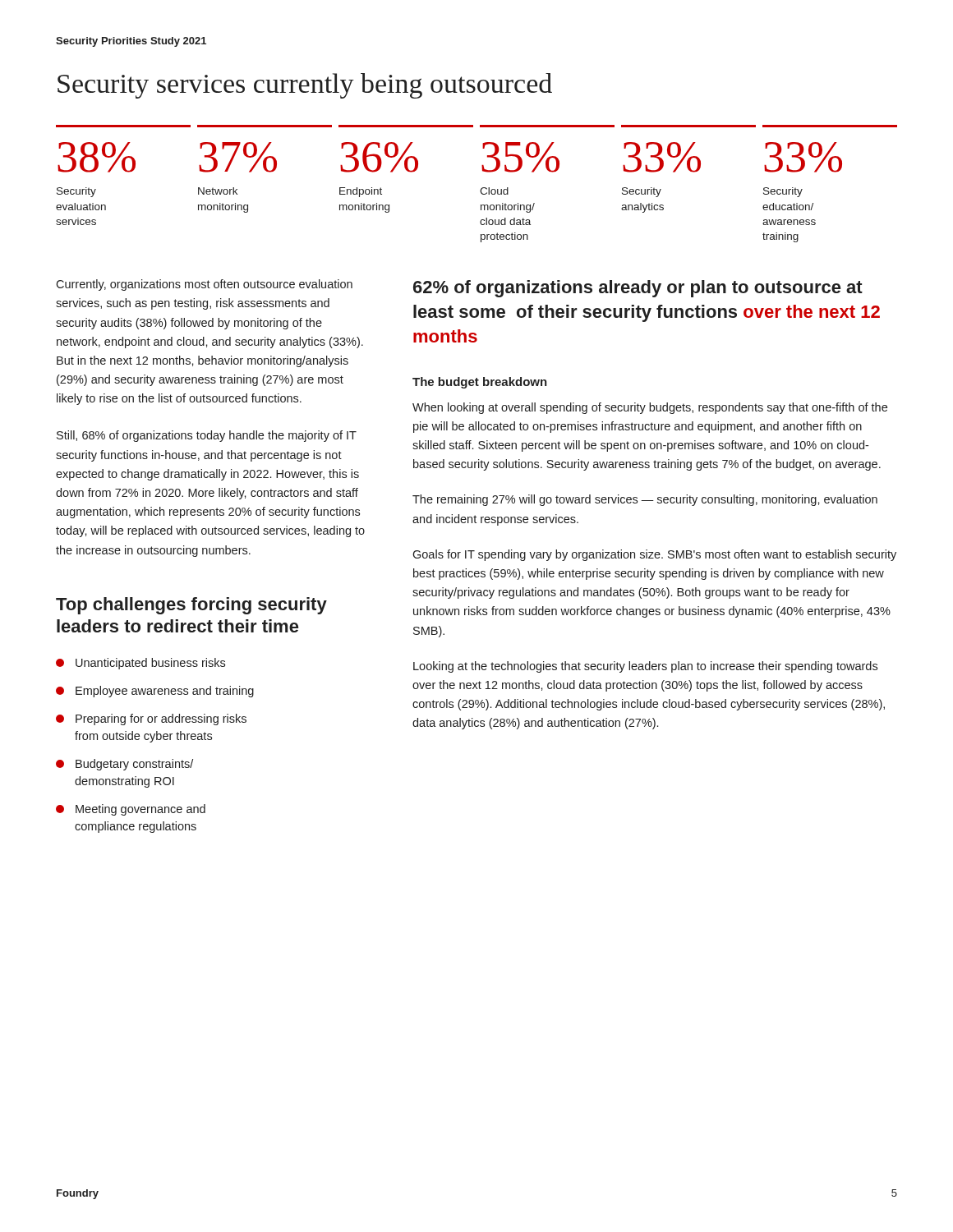The image size is (953, 1232).
Task: Navigate to the text block starting "The remaining 27% will go toward services —"
Action: [645, 509]
